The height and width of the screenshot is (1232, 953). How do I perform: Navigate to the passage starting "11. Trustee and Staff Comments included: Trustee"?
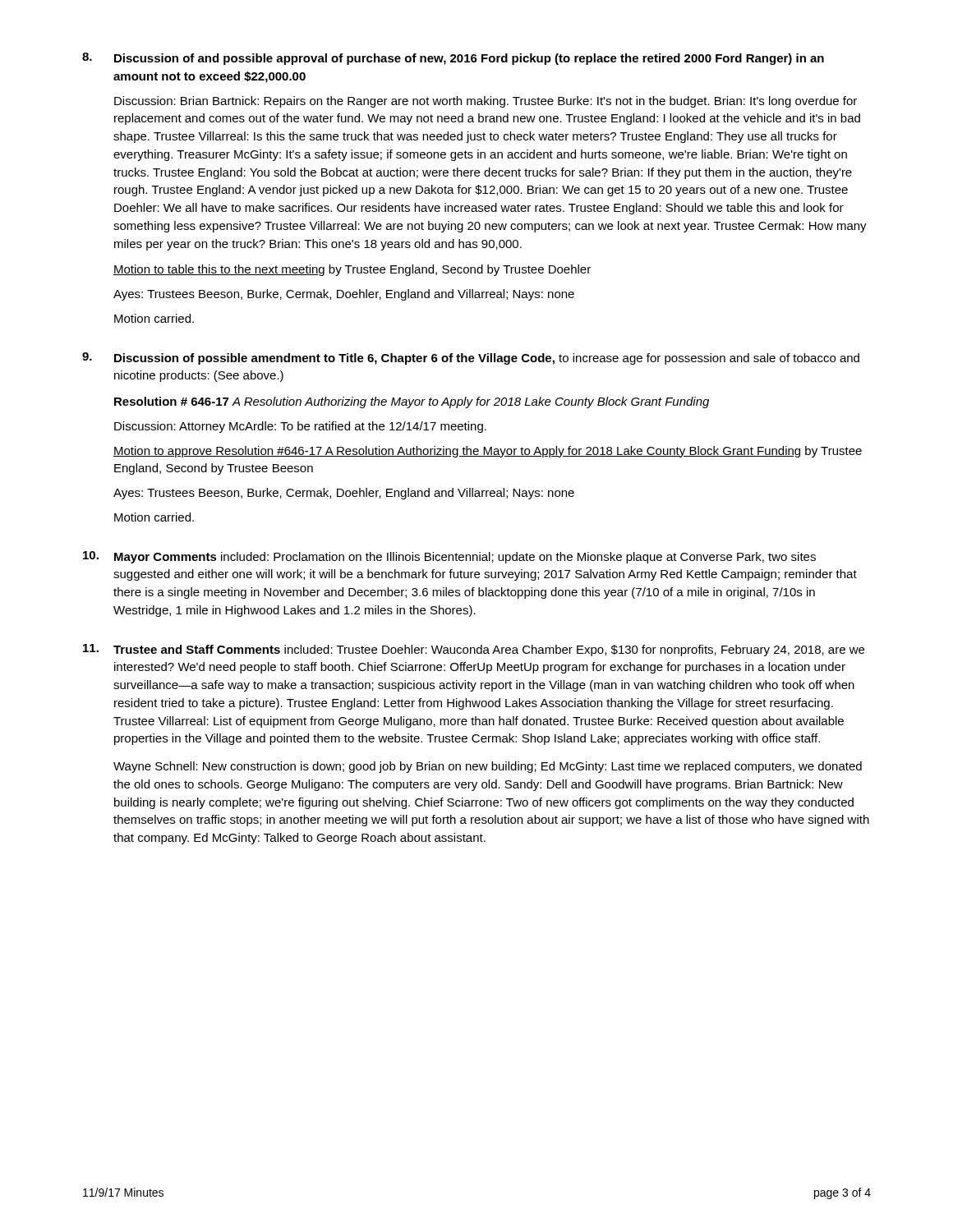point(476,747)
